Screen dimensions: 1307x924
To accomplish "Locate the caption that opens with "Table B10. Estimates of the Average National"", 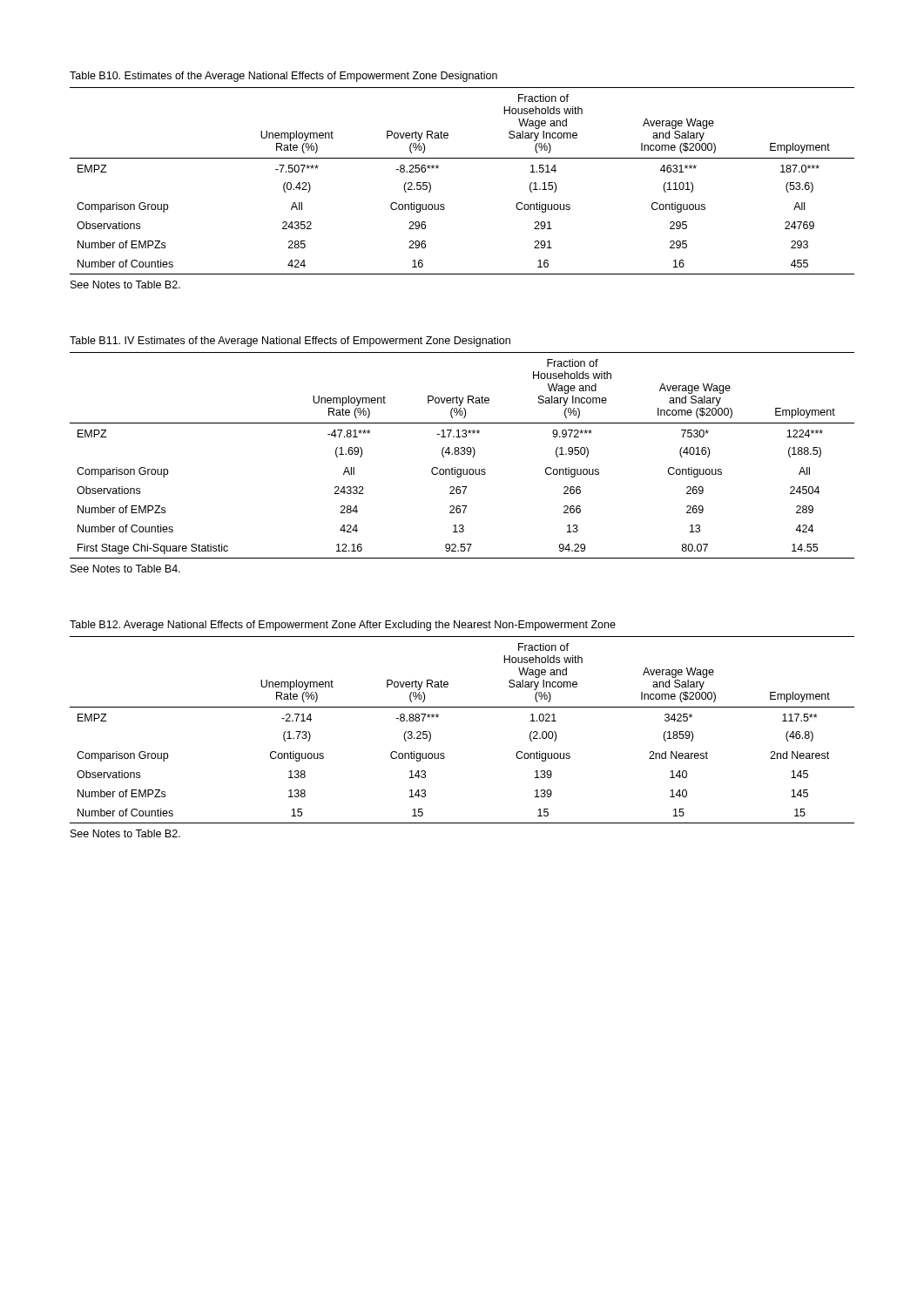I will pos(284,76).
